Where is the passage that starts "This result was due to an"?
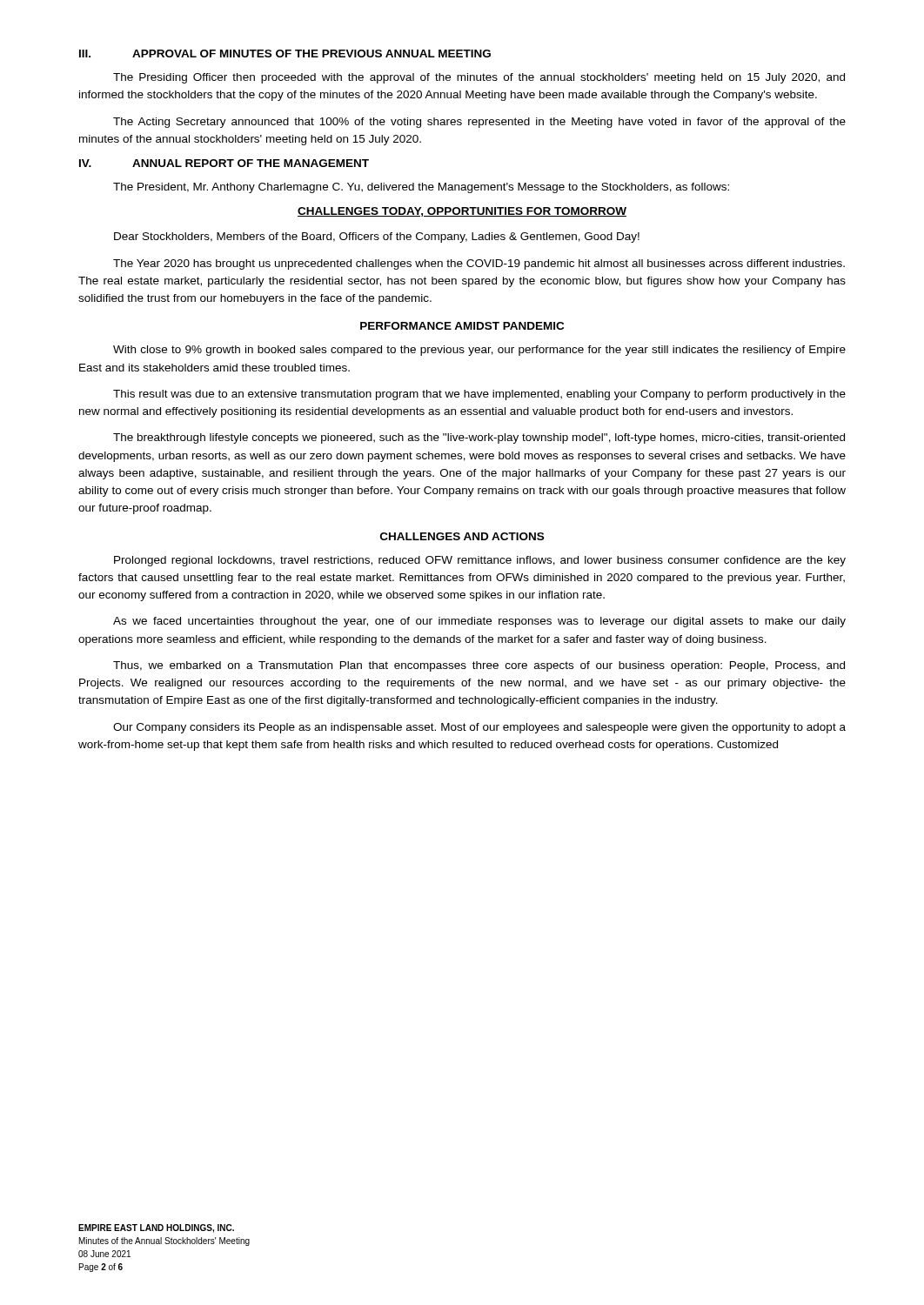 (462, 403)
